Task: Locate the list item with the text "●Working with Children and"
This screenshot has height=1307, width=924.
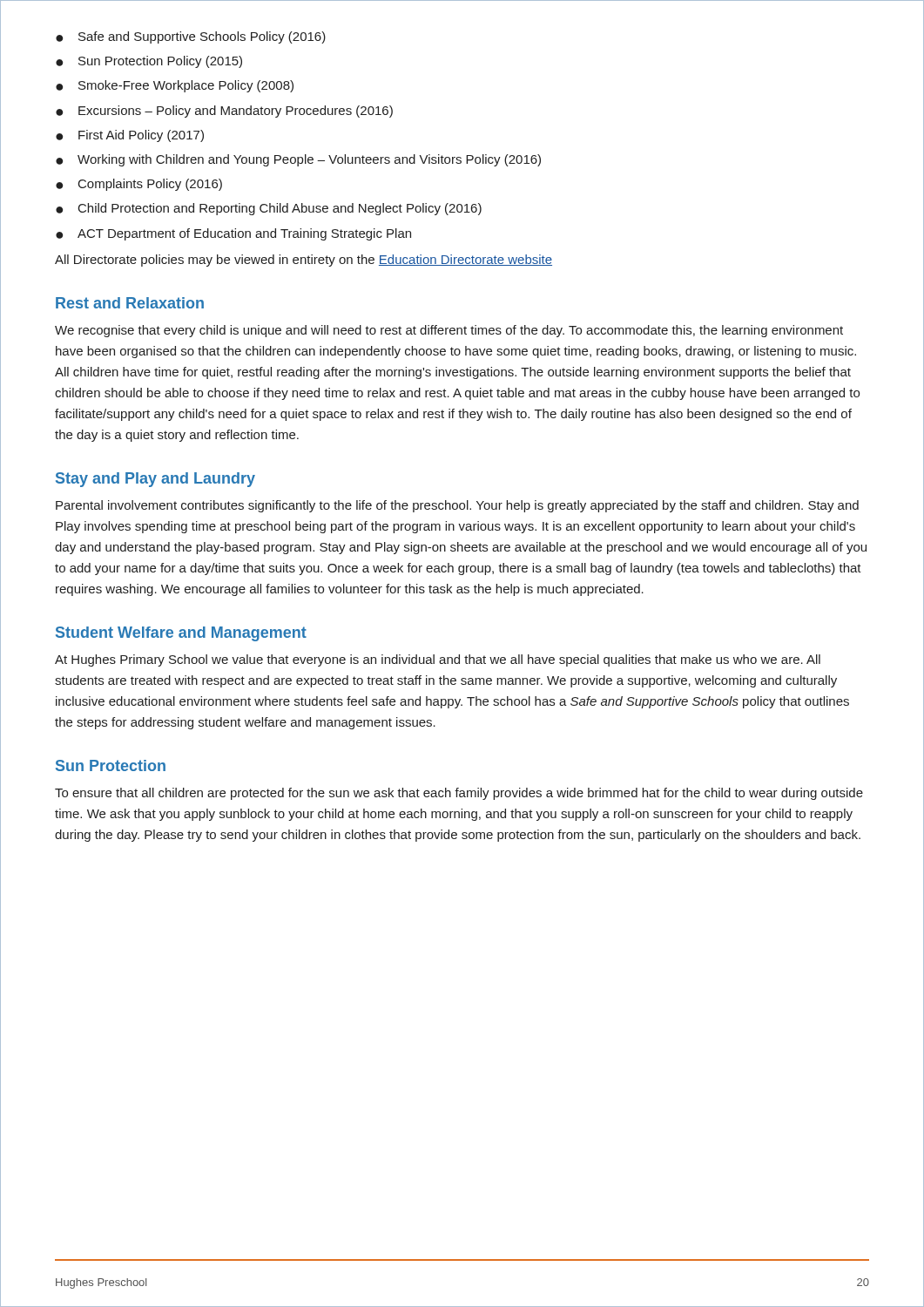Action: click(298, 161)
